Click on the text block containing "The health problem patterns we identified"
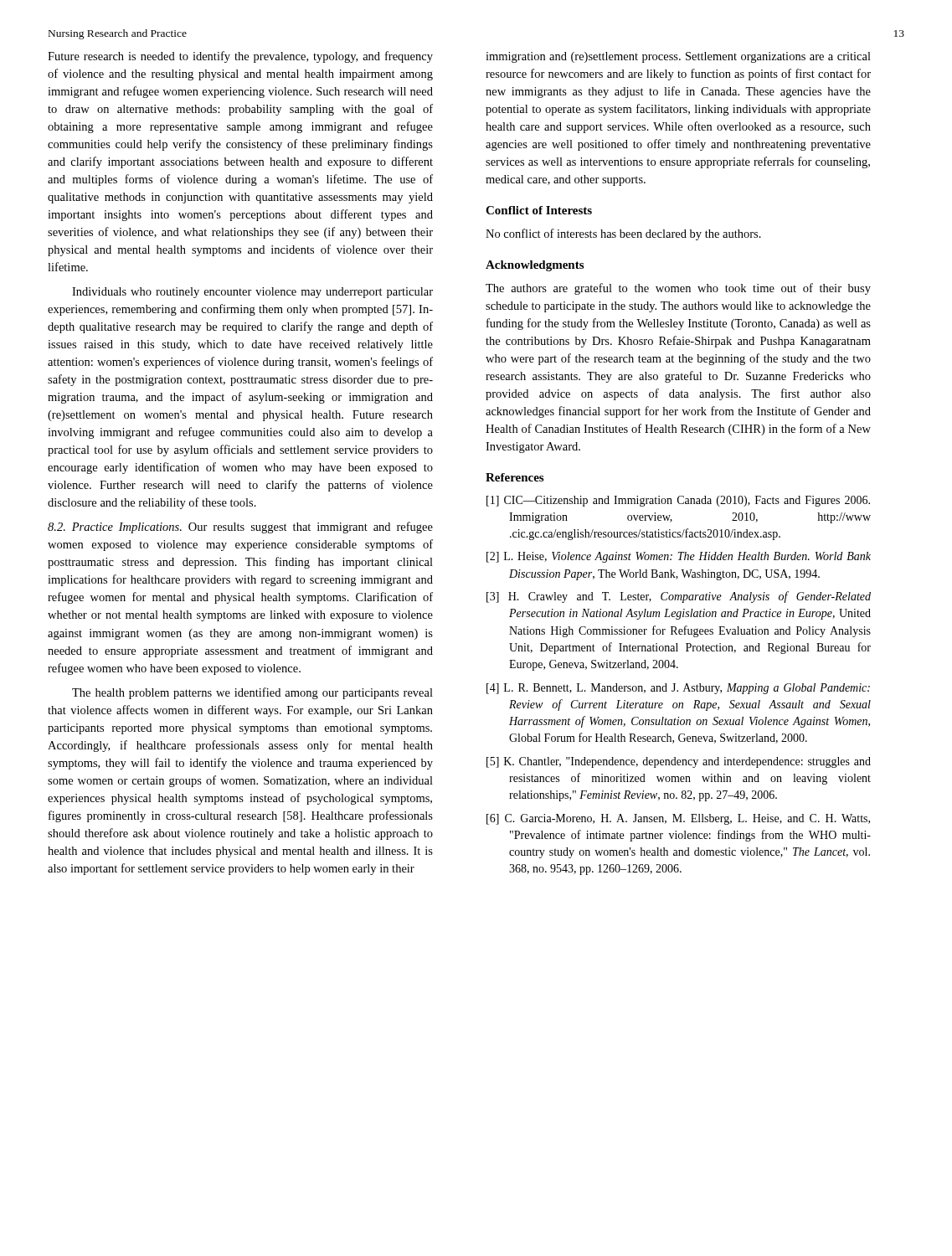The height and width of the screenshot is (1256, 952). [x=240, y=781]
